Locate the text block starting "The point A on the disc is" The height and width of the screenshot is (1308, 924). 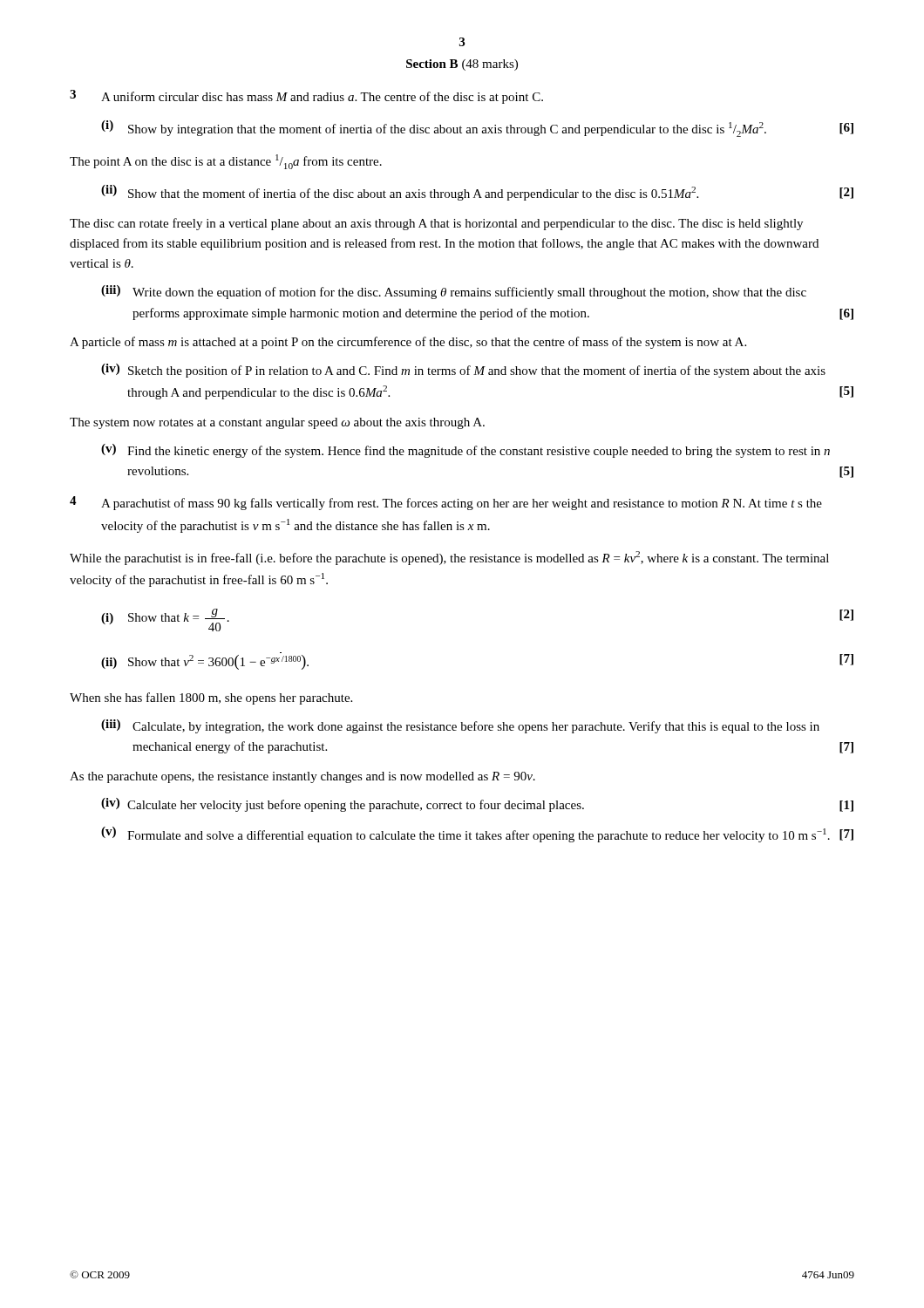coord(226,161)
